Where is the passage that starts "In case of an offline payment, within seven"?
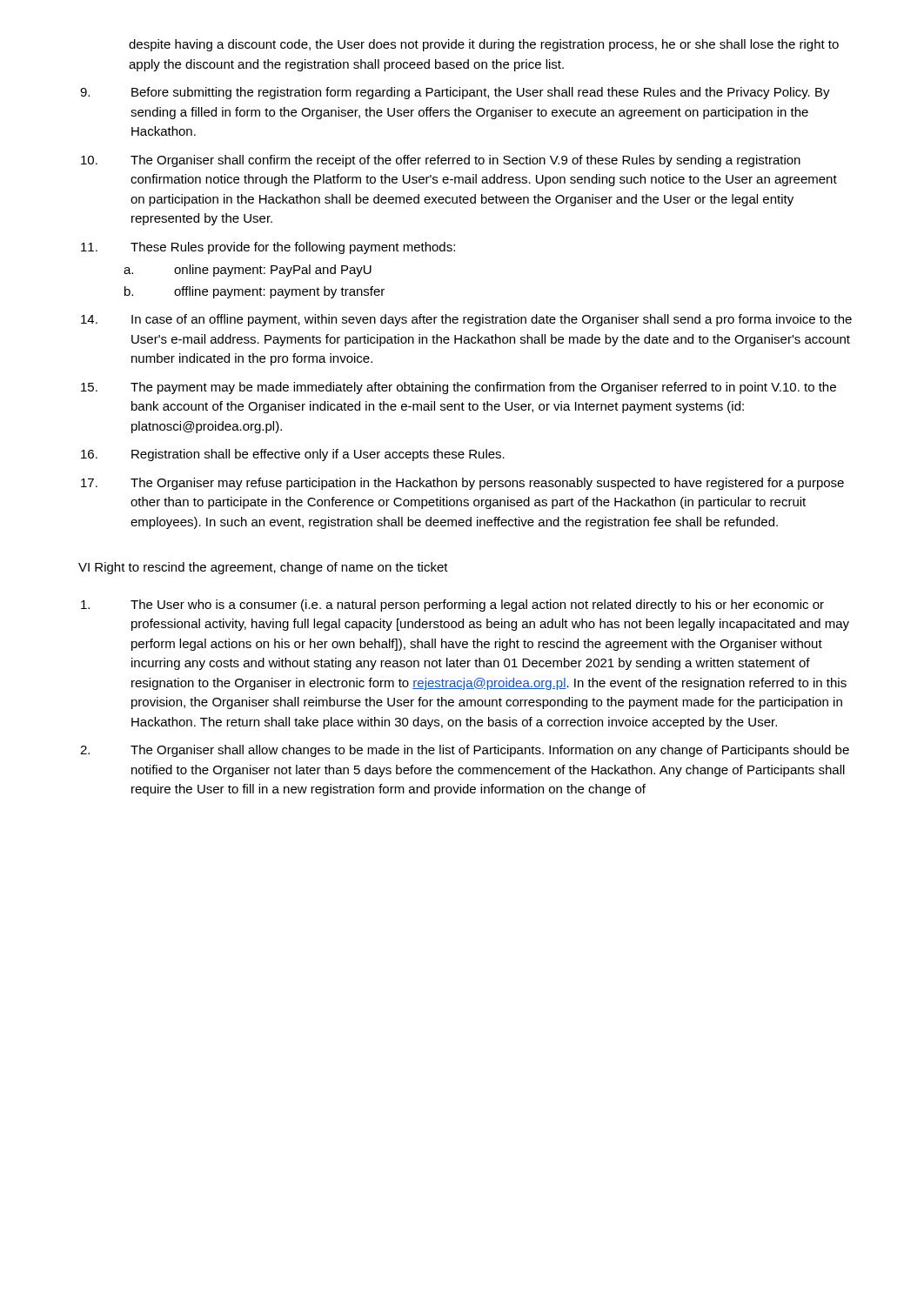The height and width of the screenshot is (1305, 924). click(x=491, y=338)
